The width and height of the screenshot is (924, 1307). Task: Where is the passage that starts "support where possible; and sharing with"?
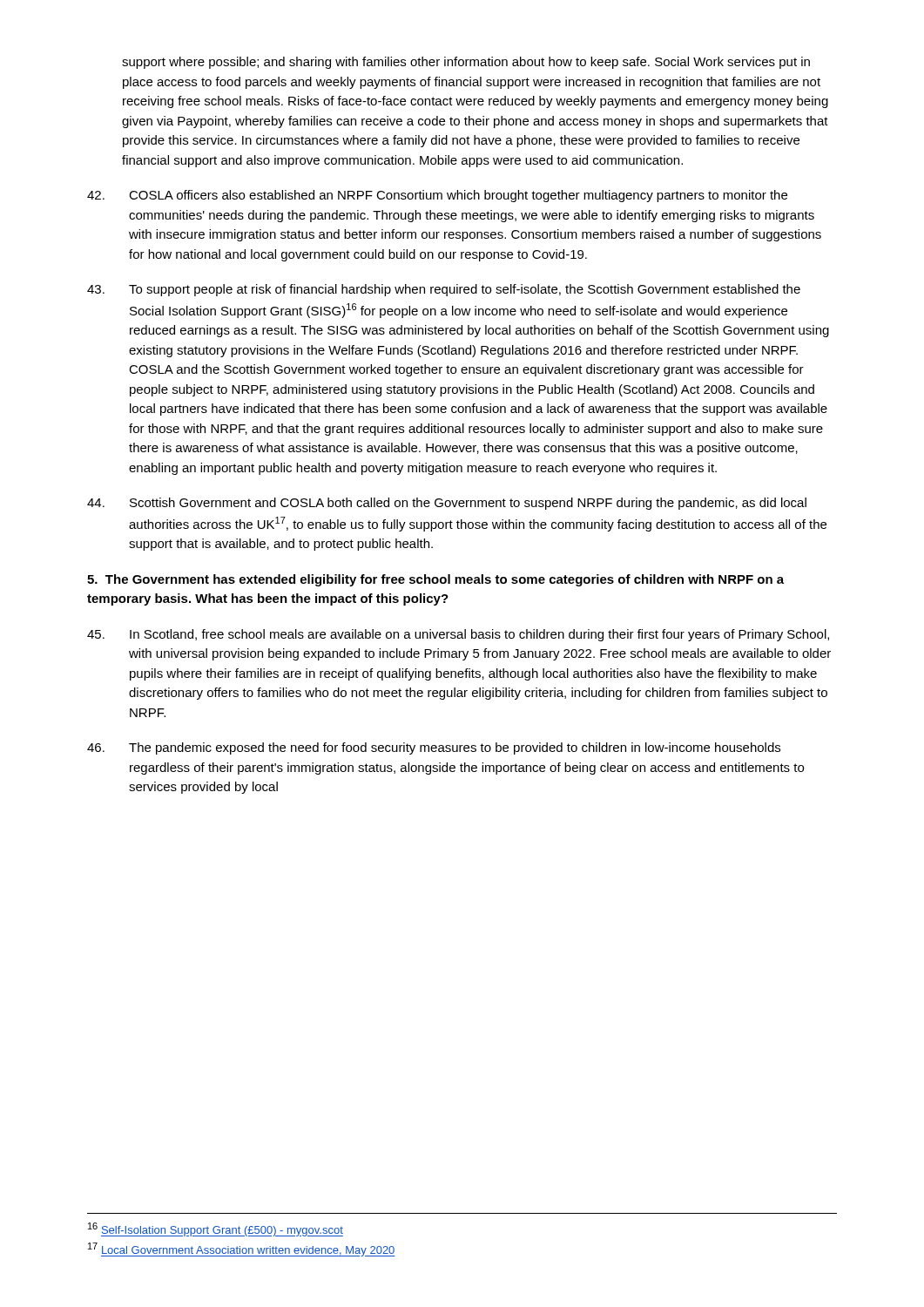(475, 110)
